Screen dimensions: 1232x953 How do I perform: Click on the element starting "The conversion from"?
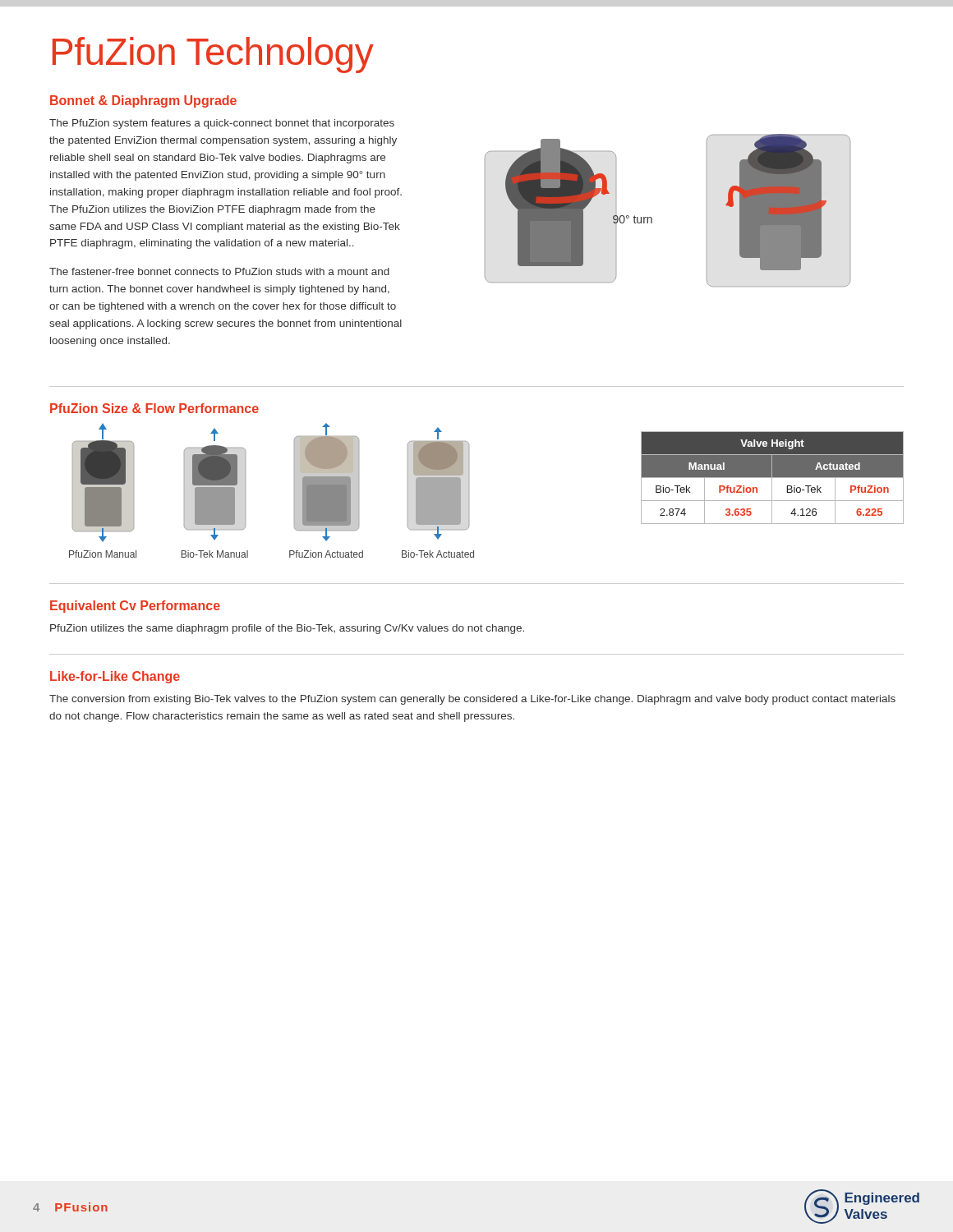[x=472, y=707]
